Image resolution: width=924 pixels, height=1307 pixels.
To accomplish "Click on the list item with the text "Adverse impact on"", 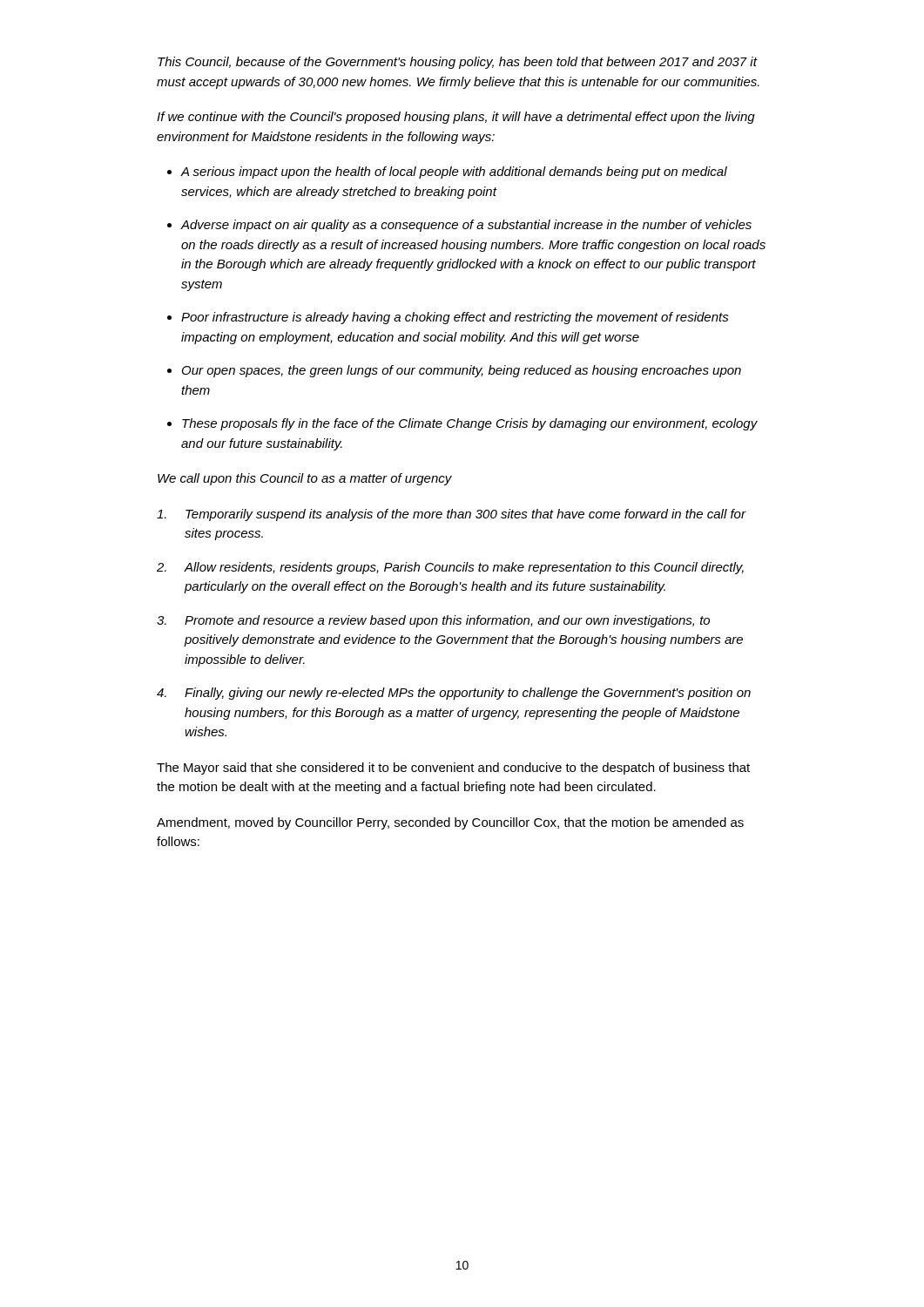I will pos(462,254).
